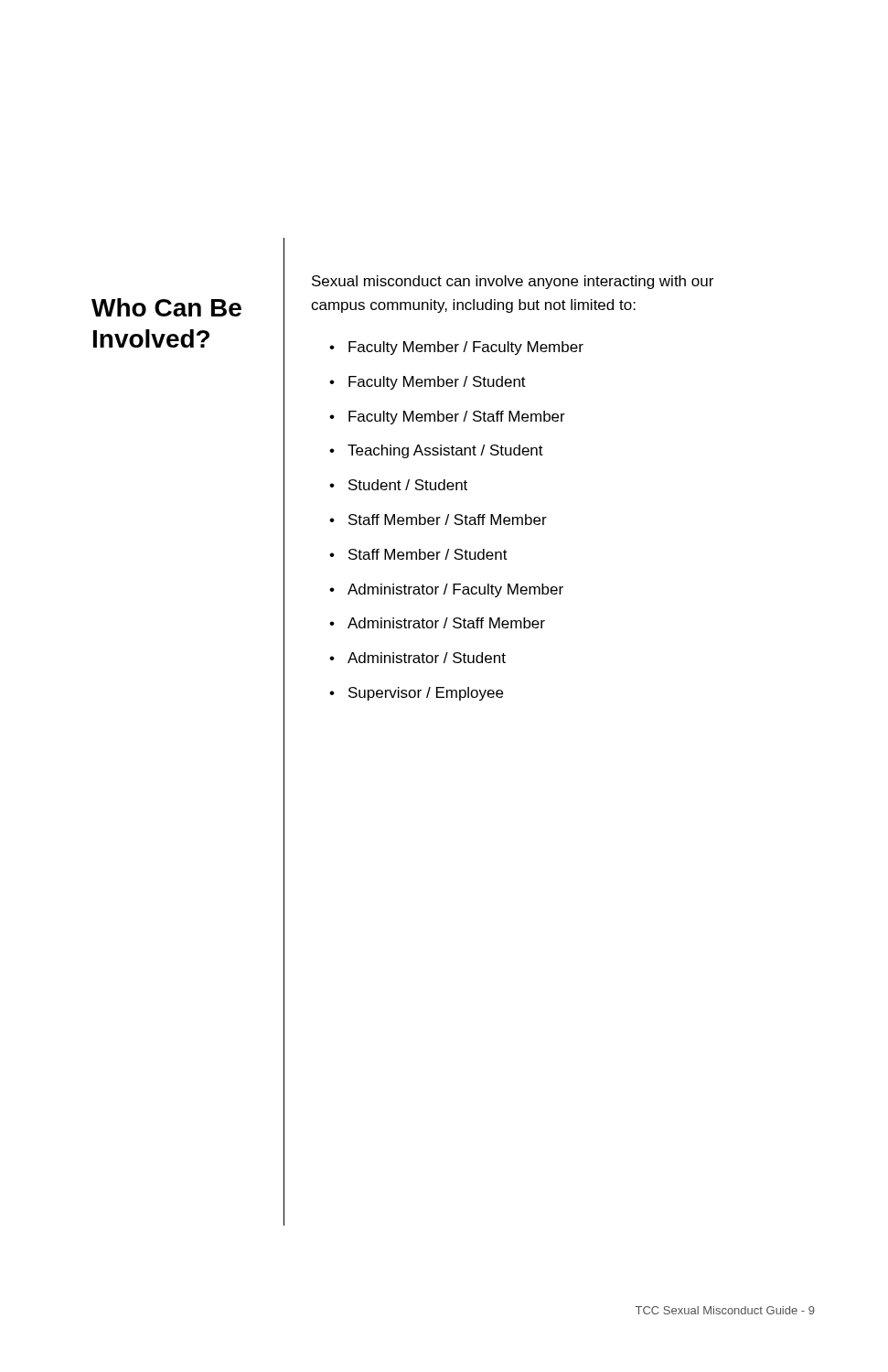Viewport: 888px width, 1372px height.
Task: Locate the list item that says "• Supervisor / Employee"
Action: (417, 693)
